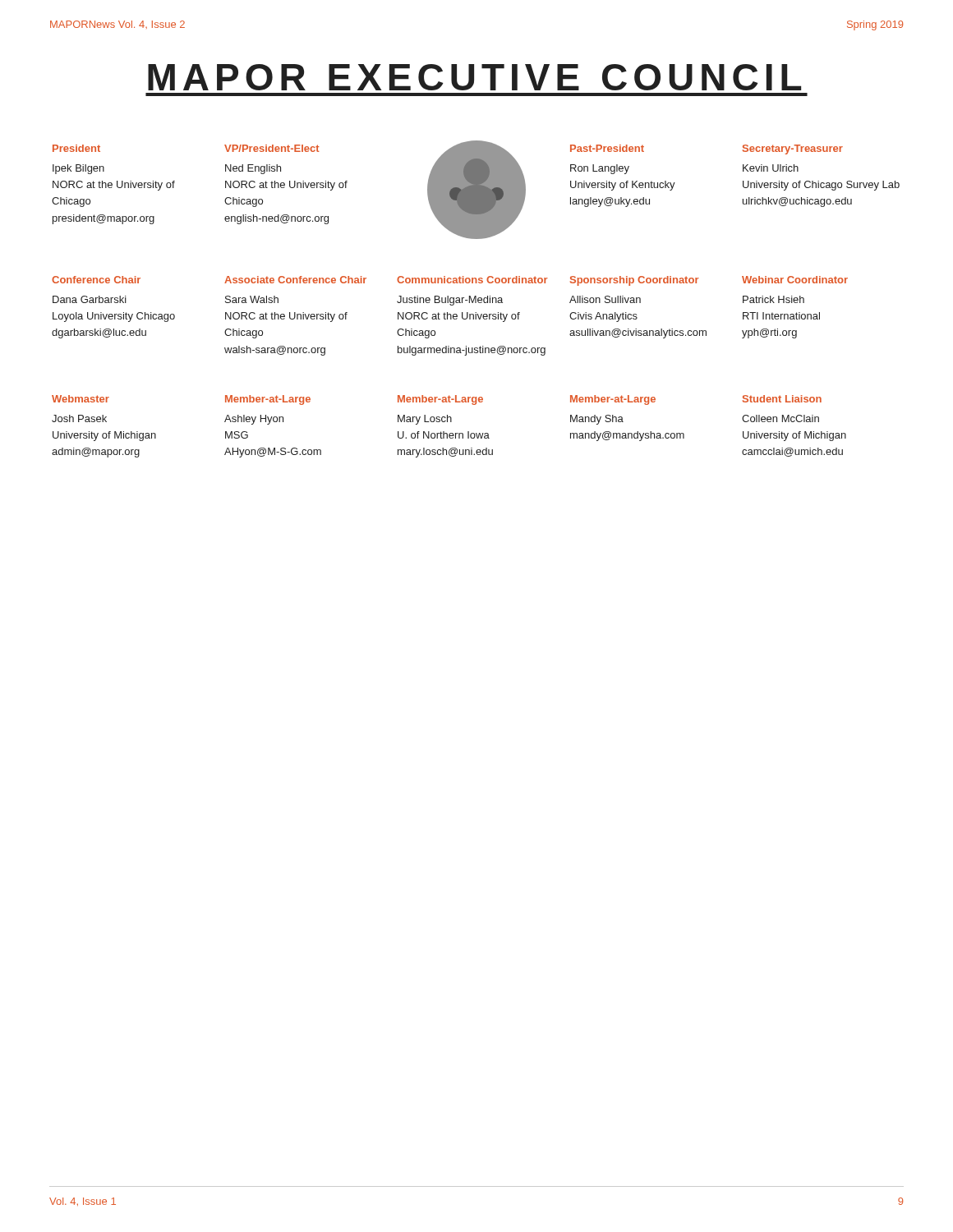953x1232 pixels.
Task: Select the text block that reads "Communications Coordinator Justine Bulgar-Medina NORC"
Action: coord(476,315)
